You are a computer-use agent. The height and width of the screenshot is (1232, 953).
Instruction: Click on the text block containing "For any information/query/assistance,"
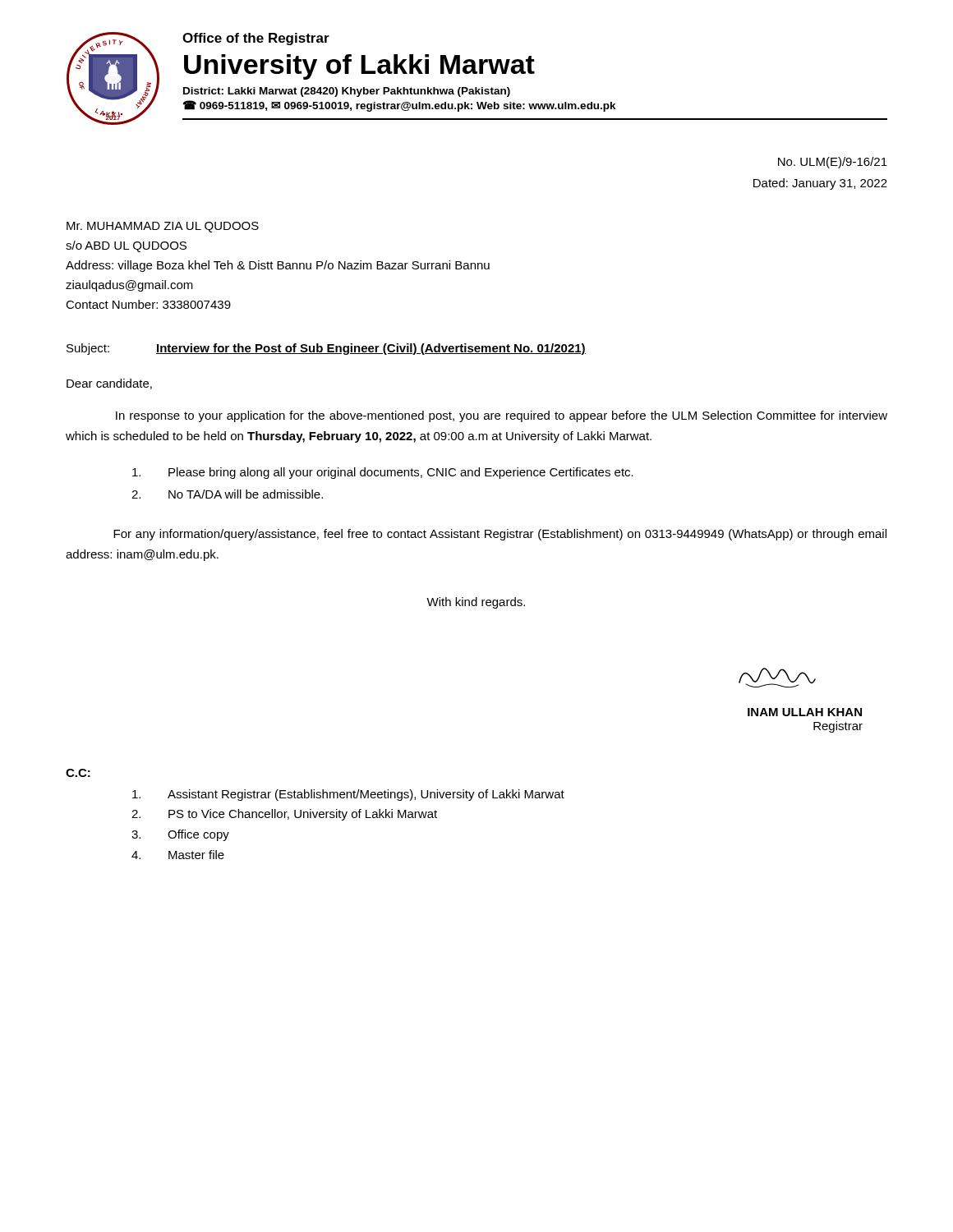click(476, 543)
